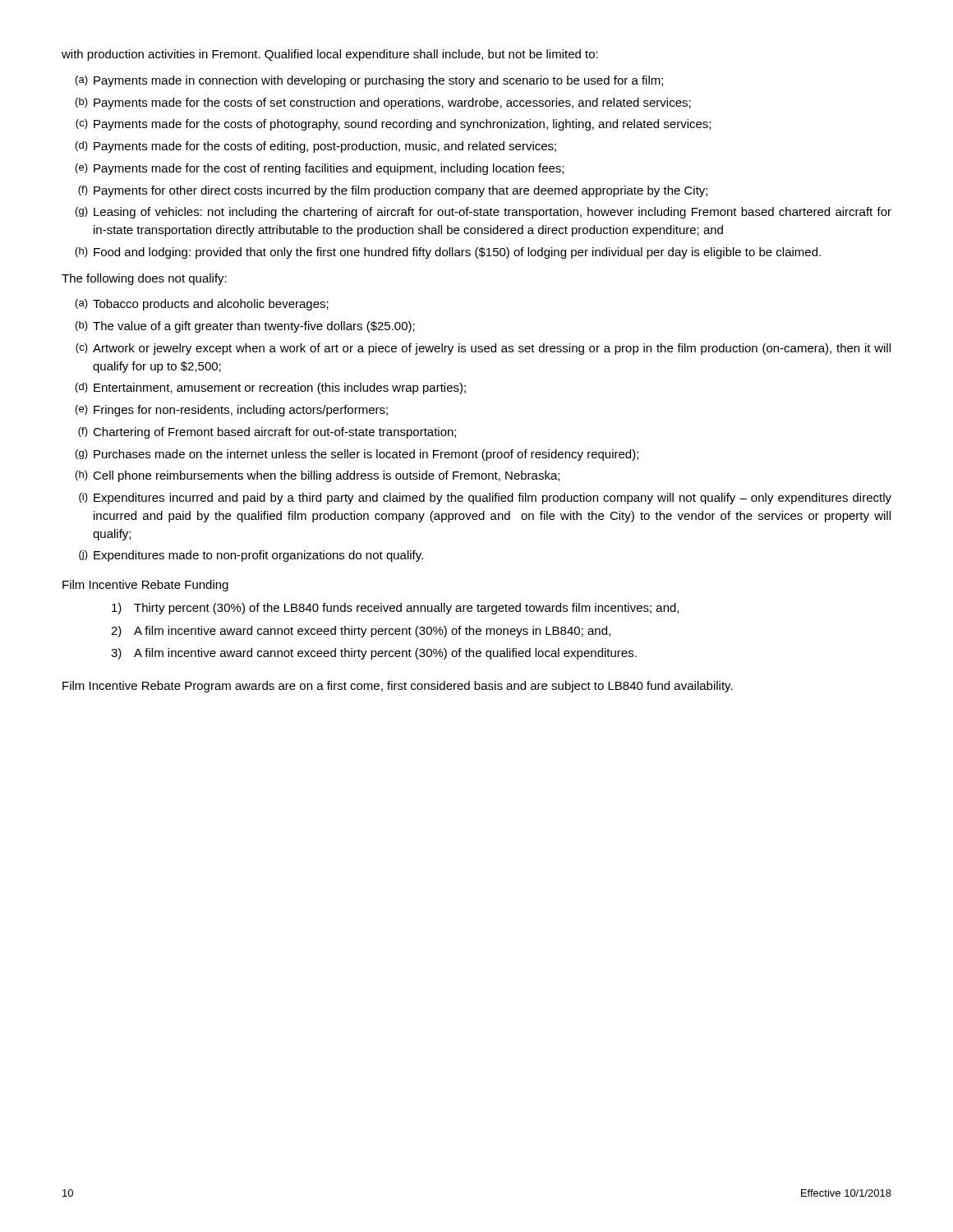Select the text starting "3) A film incentive"
953x1232 pixels.
pos(501,653)
